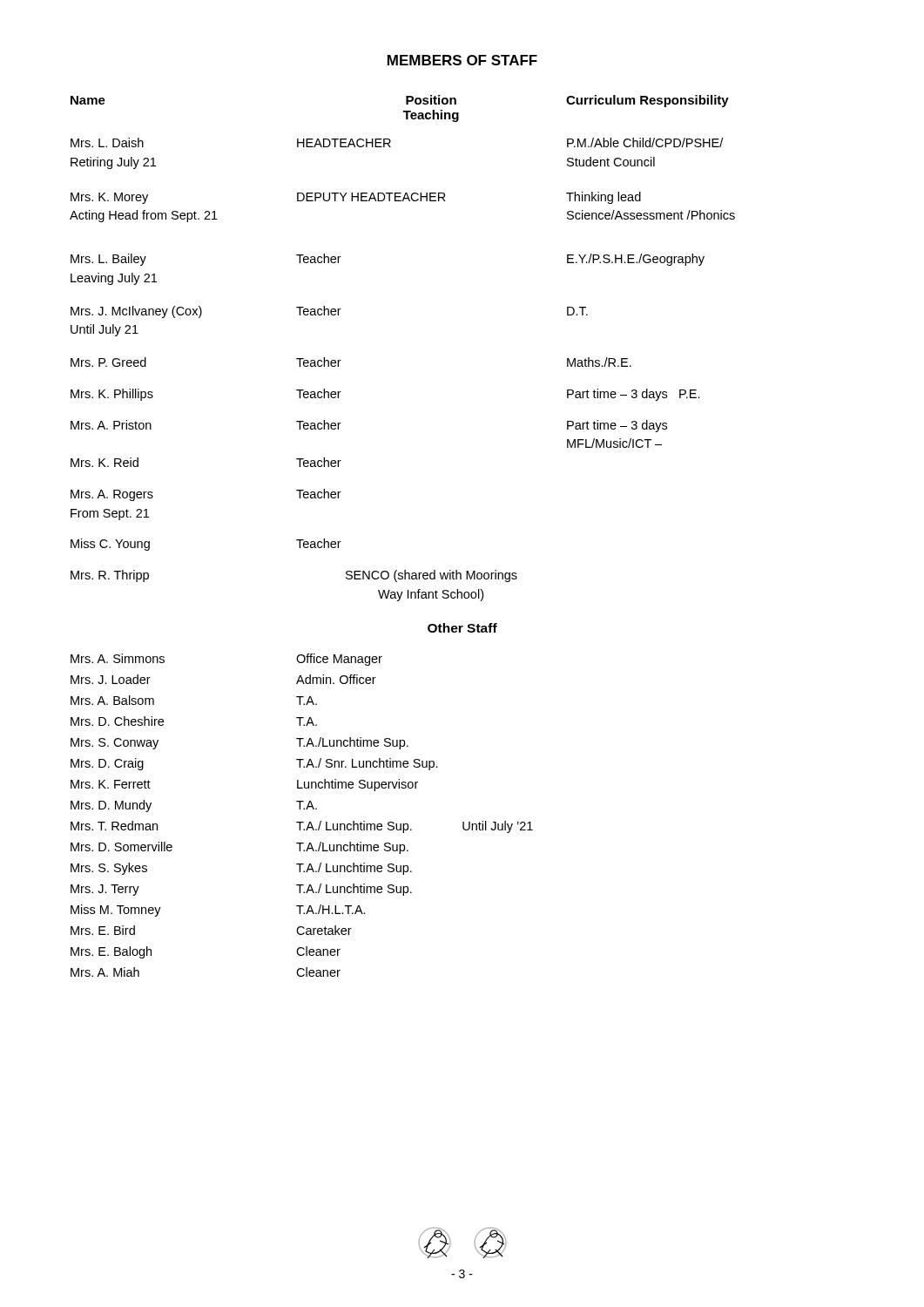Find the section header that says "Other Staff"
The width and height of the screenshot is (924, 1307).
coord(462,627)
